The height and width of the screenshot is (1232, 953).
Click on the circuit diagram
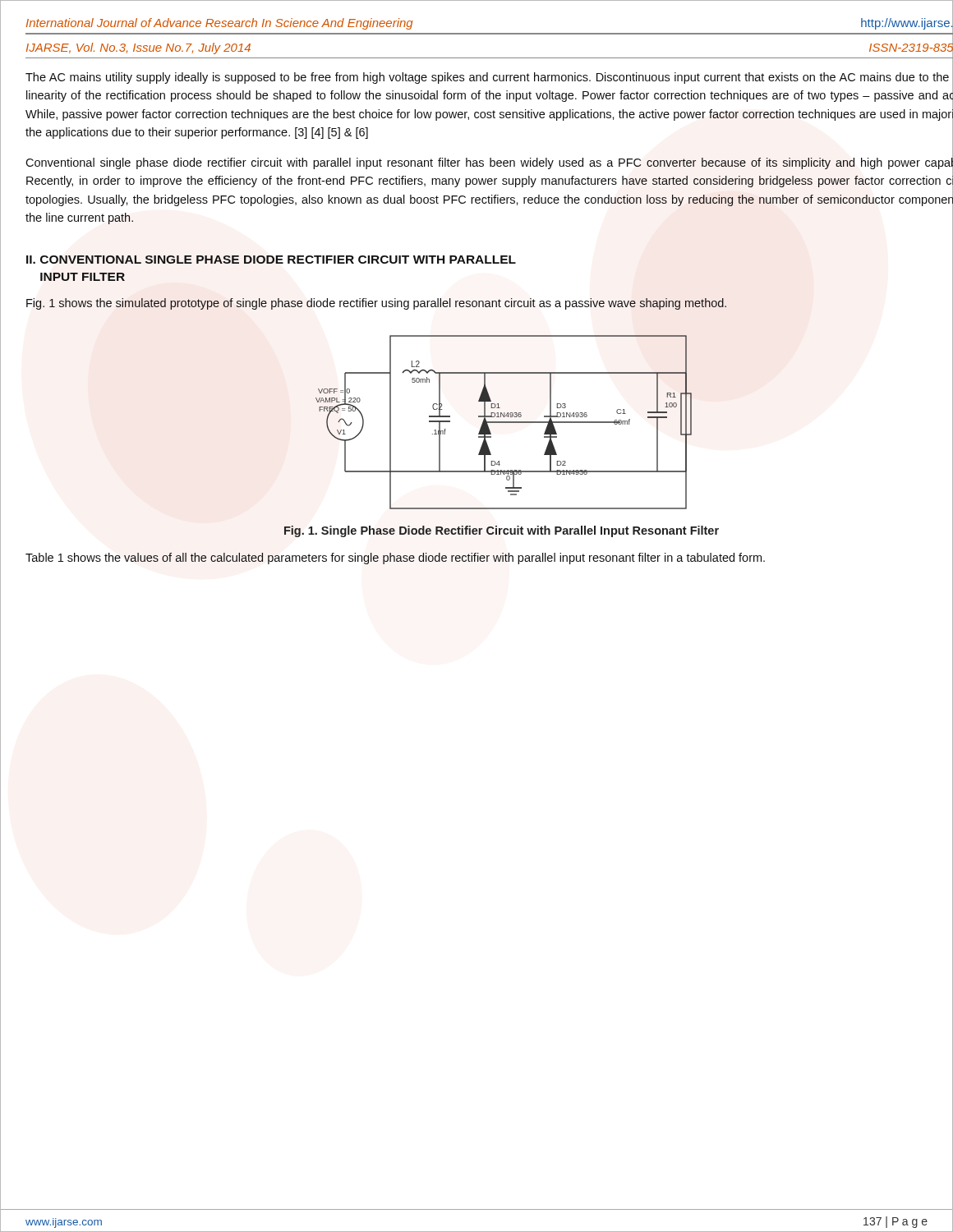pos(489,423)
